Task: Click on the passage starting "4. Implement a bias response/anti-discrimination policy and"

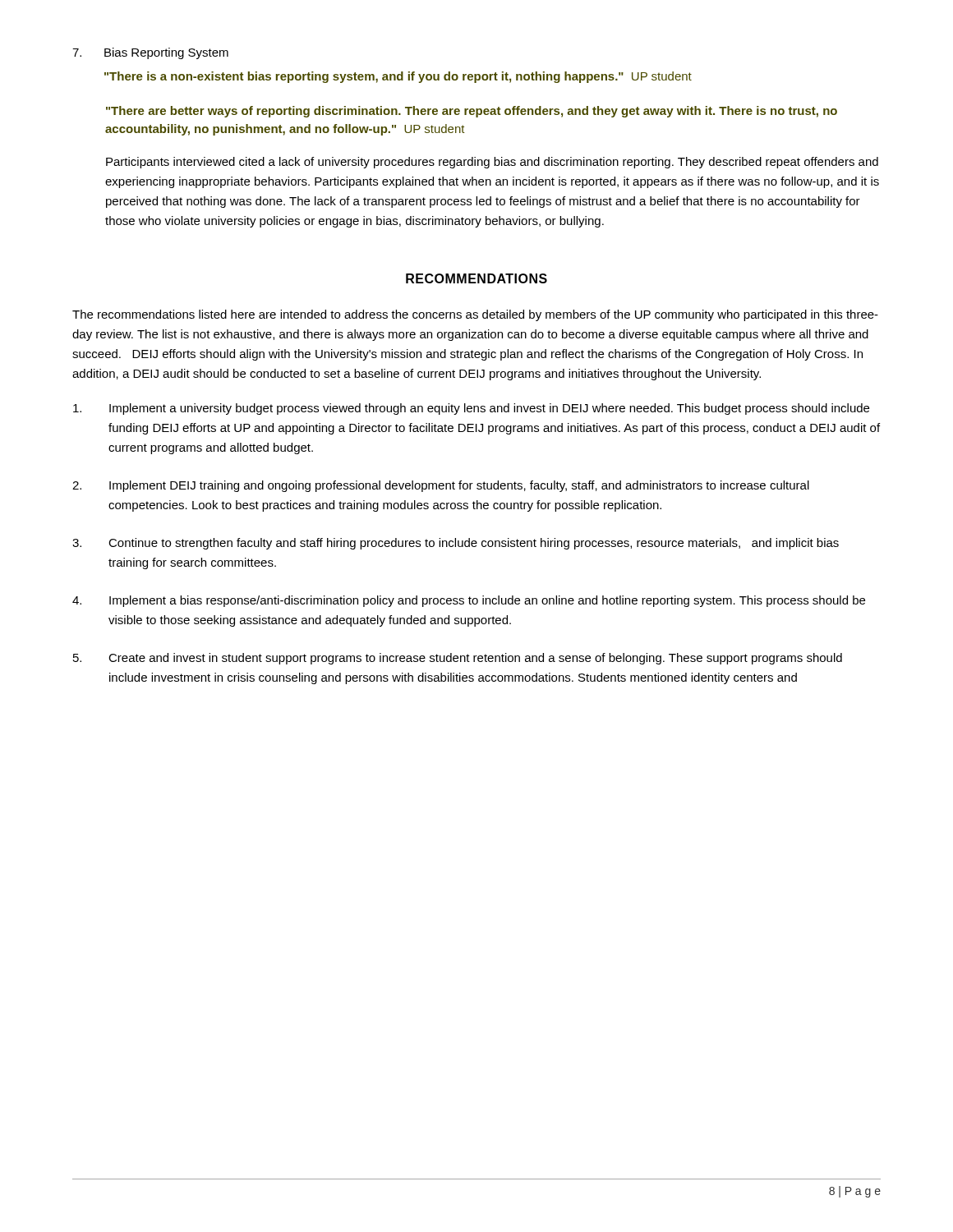Action: [x=476, y=610]
